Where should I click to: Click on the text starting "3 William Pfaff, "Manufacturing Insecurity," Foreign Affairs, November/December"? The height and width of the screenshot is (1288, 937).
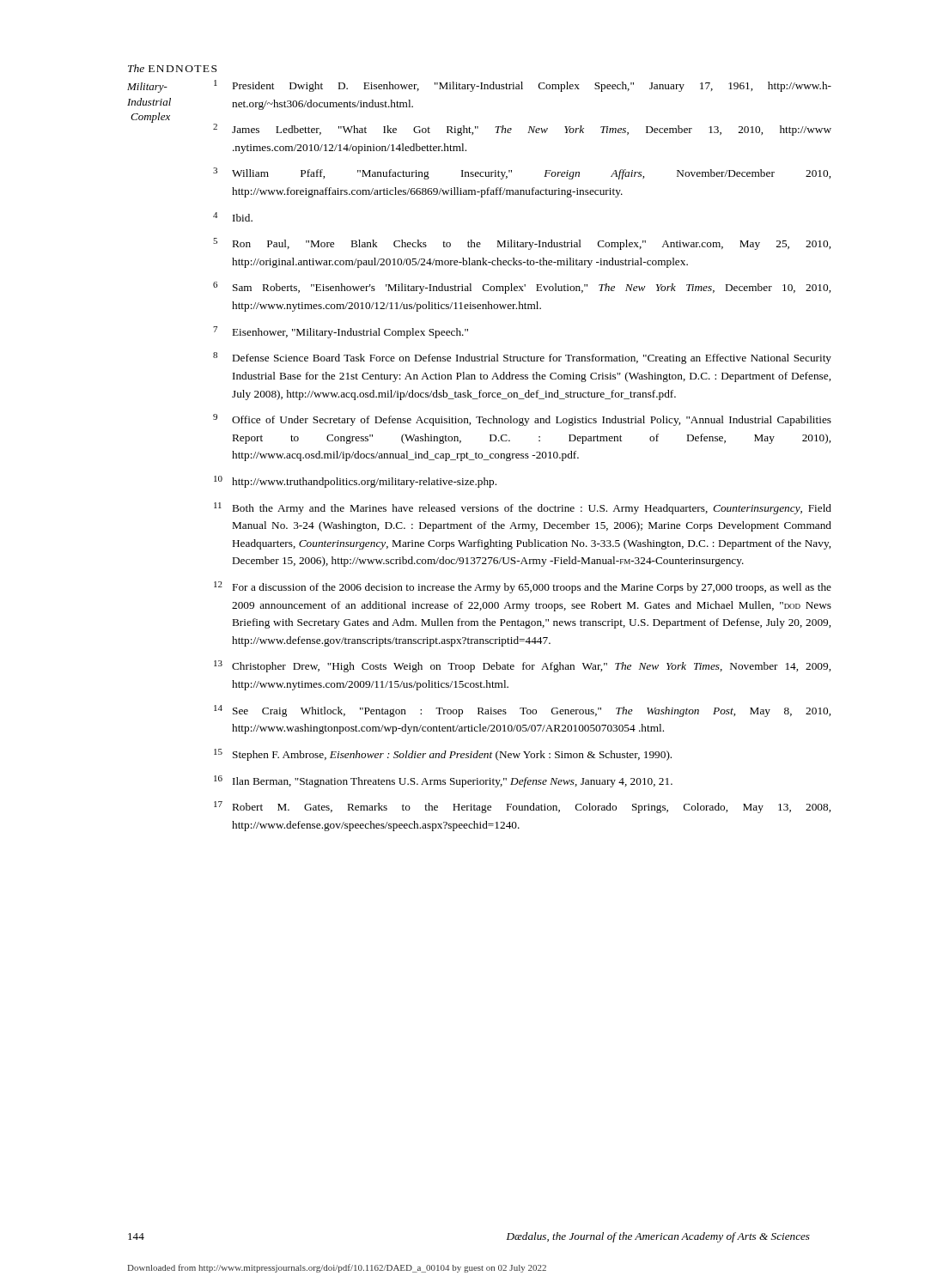pyautogui.click(x=522, y=183)
